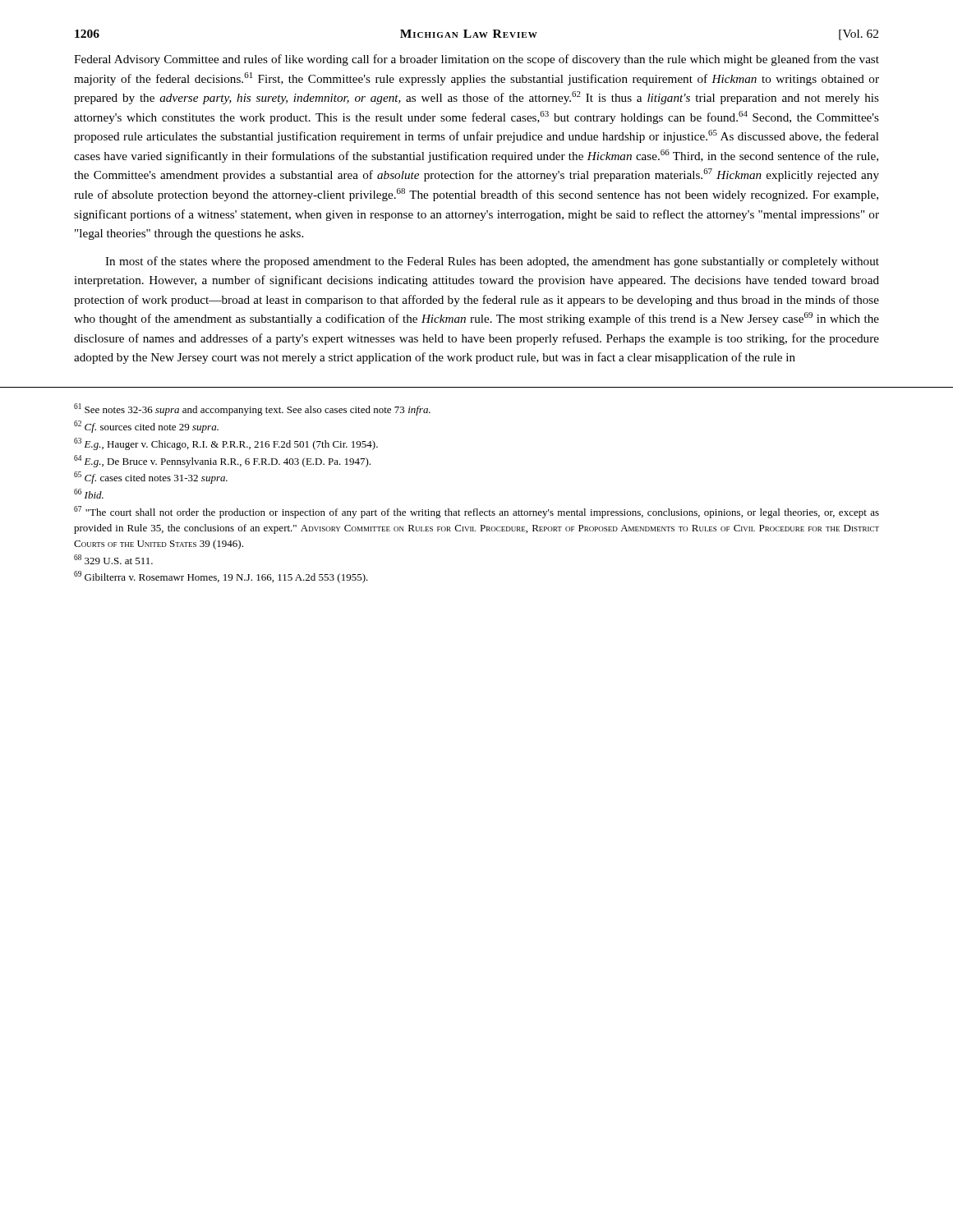Point to "66 Ibid."
953x1232 pixels.
pos(89,495)
